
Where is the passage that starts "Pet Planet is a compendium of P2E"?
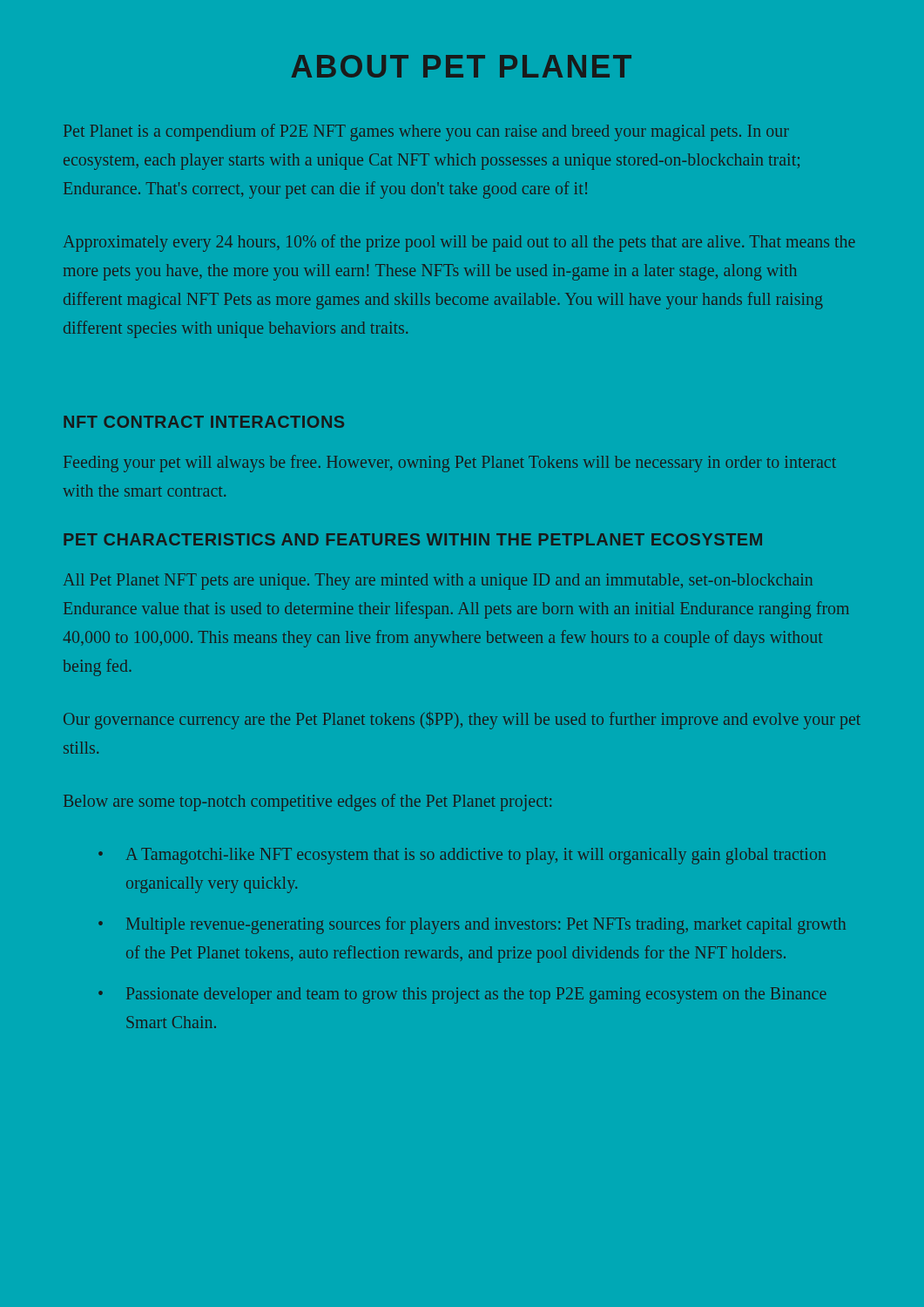(x=432, y=159)
